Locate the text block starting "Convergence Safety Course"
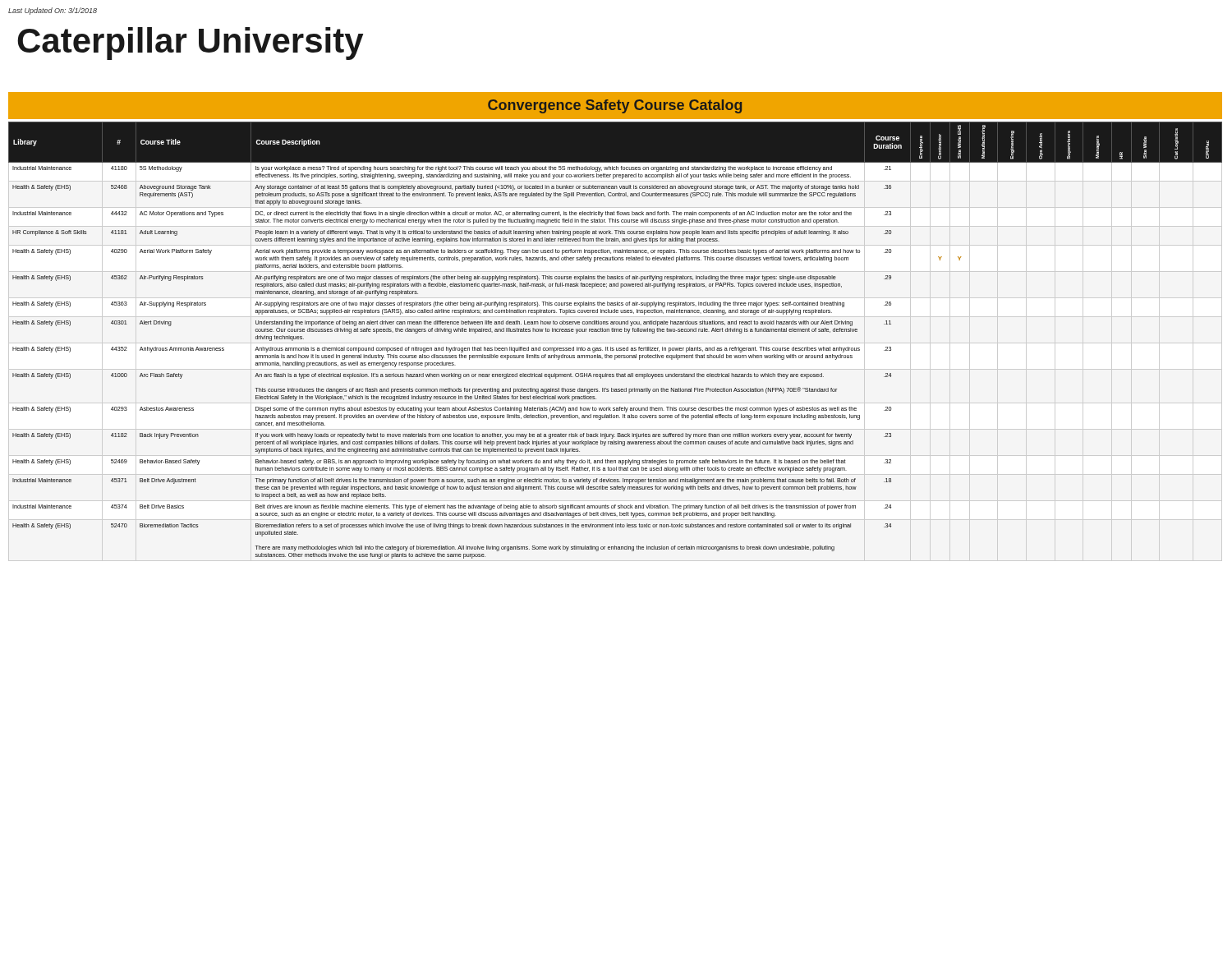 click(615, 106)
